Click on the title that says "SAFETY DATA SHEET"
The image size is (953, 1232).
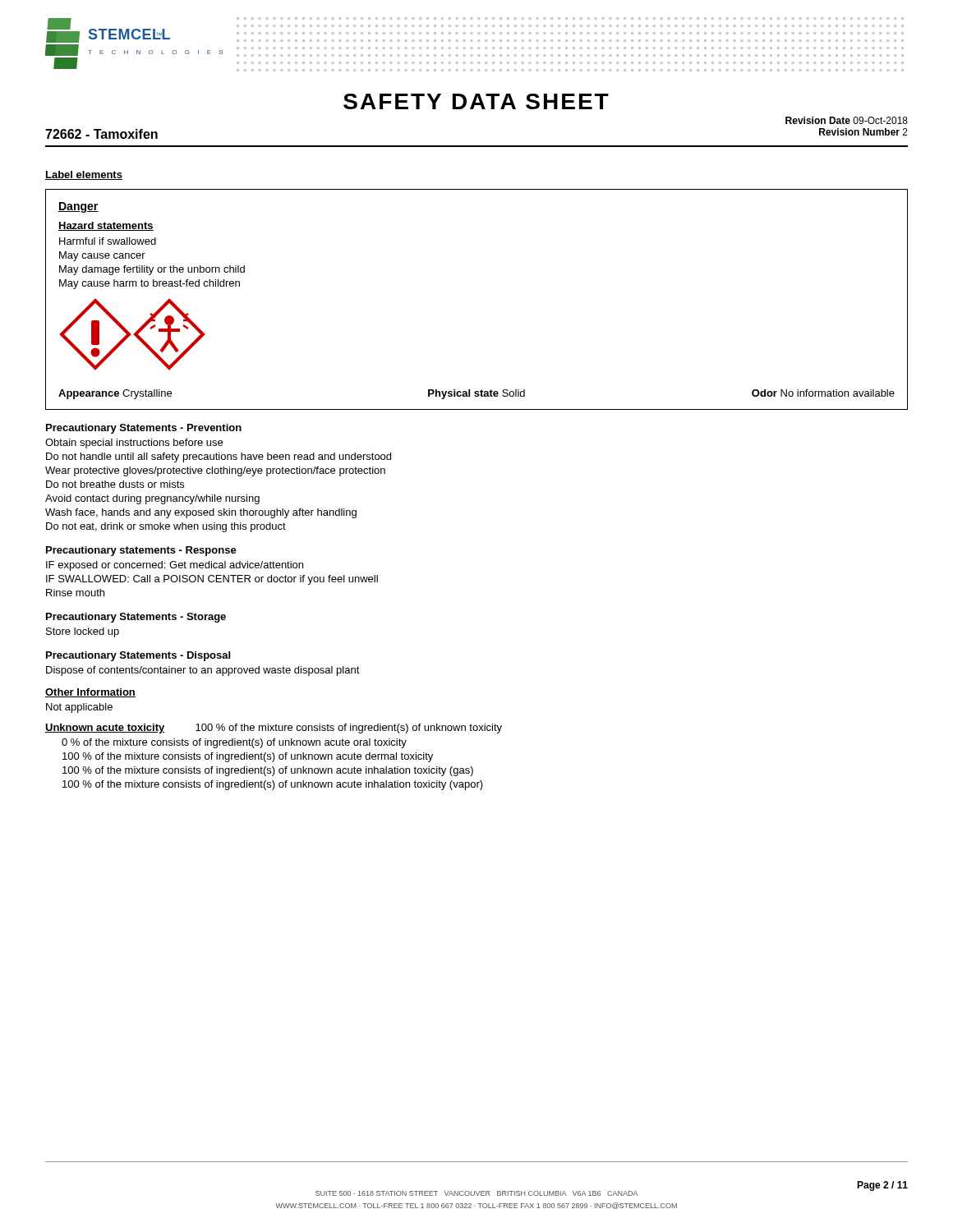(476, 102)
